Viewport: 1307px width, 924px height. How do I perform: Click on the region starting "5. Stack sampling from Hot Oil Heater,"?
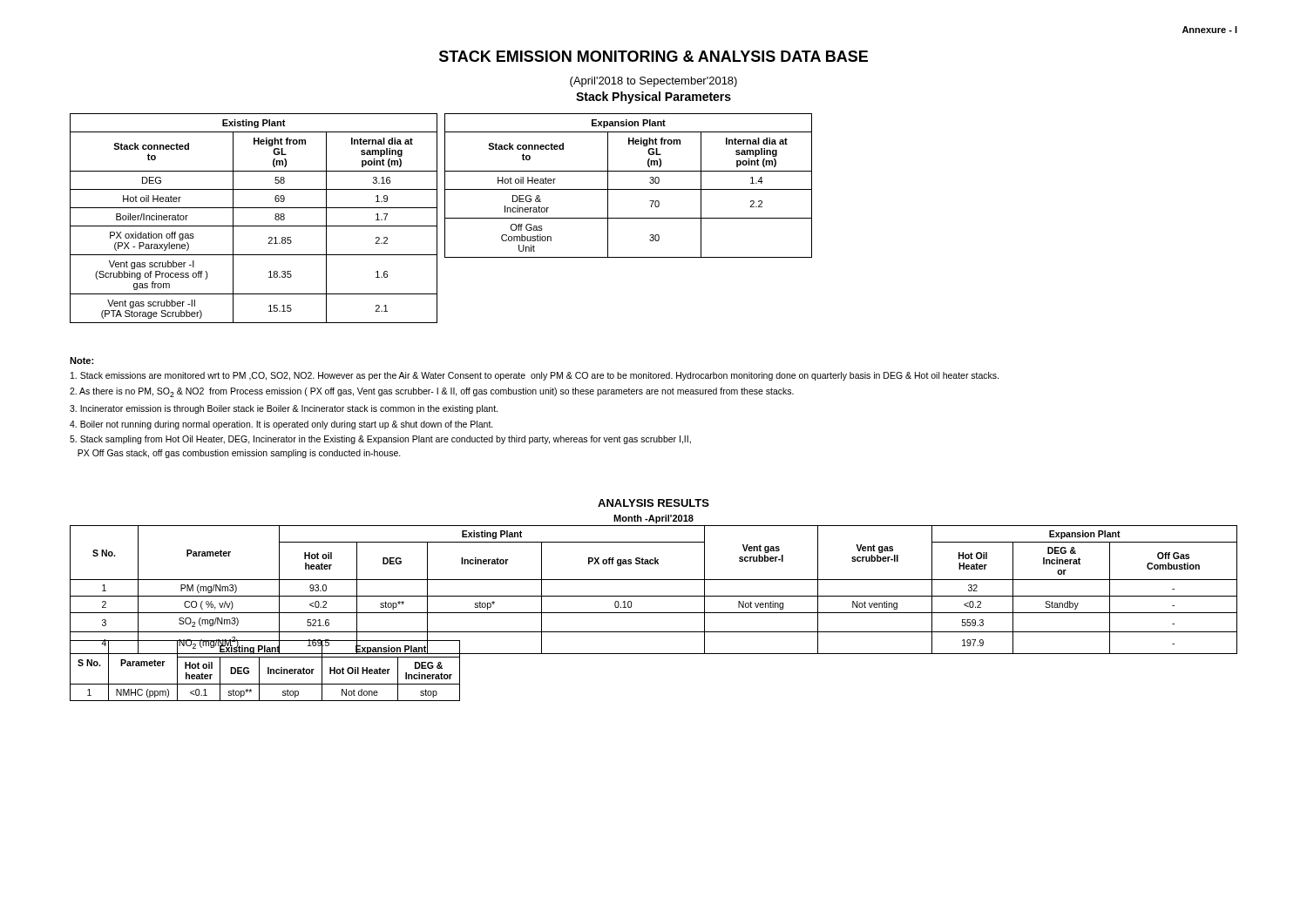(381, 446)
